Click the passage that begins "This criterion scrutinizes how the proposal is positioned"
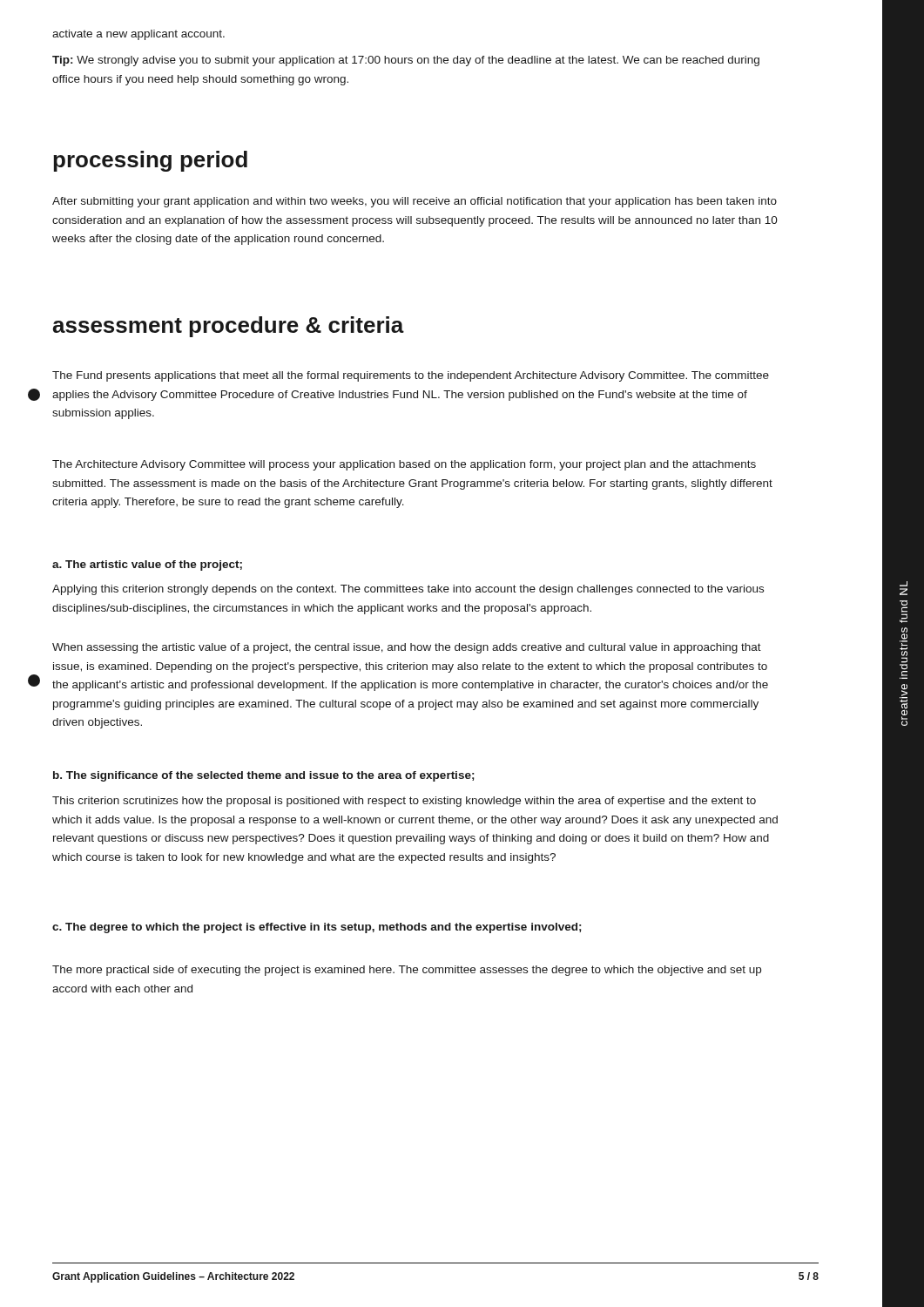The width and height of the screenshot is (924, 1307). click(x=418, y=829)
